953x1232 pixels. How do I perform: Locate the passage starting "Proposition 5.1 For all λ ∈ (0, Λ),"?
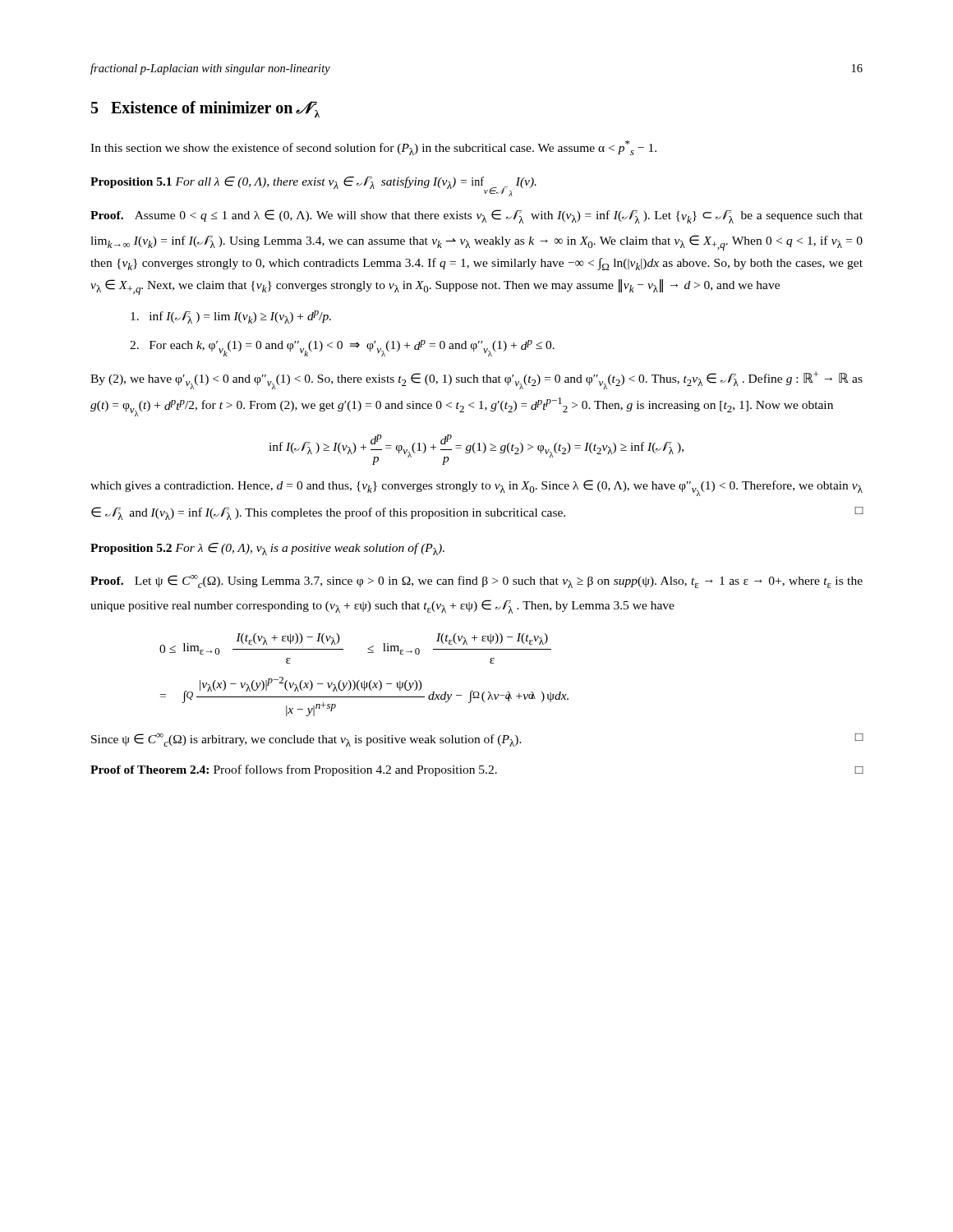[x=314, y=183]
